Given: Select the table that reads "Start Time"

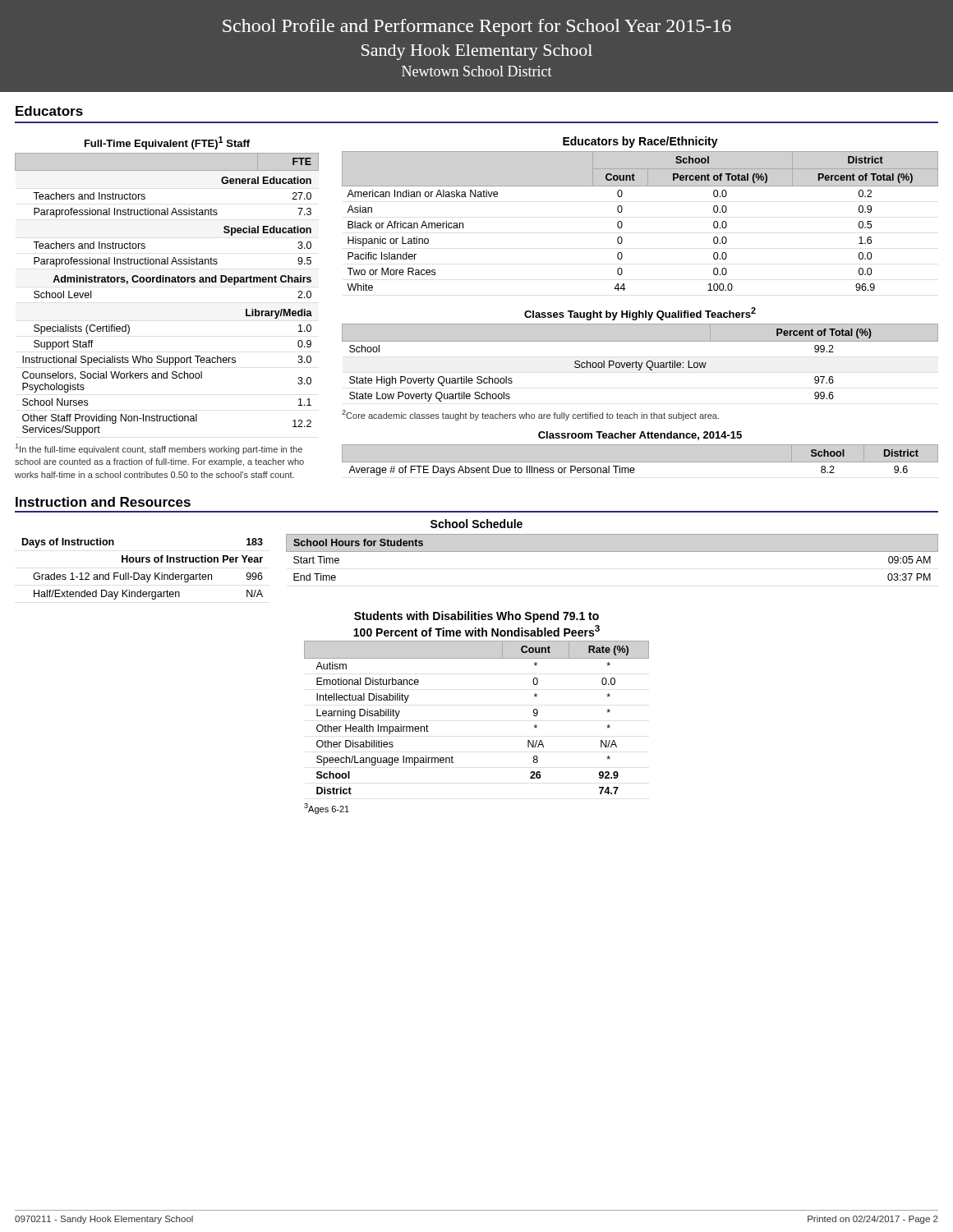Looking at the screenshot, I should click(612, 560).
